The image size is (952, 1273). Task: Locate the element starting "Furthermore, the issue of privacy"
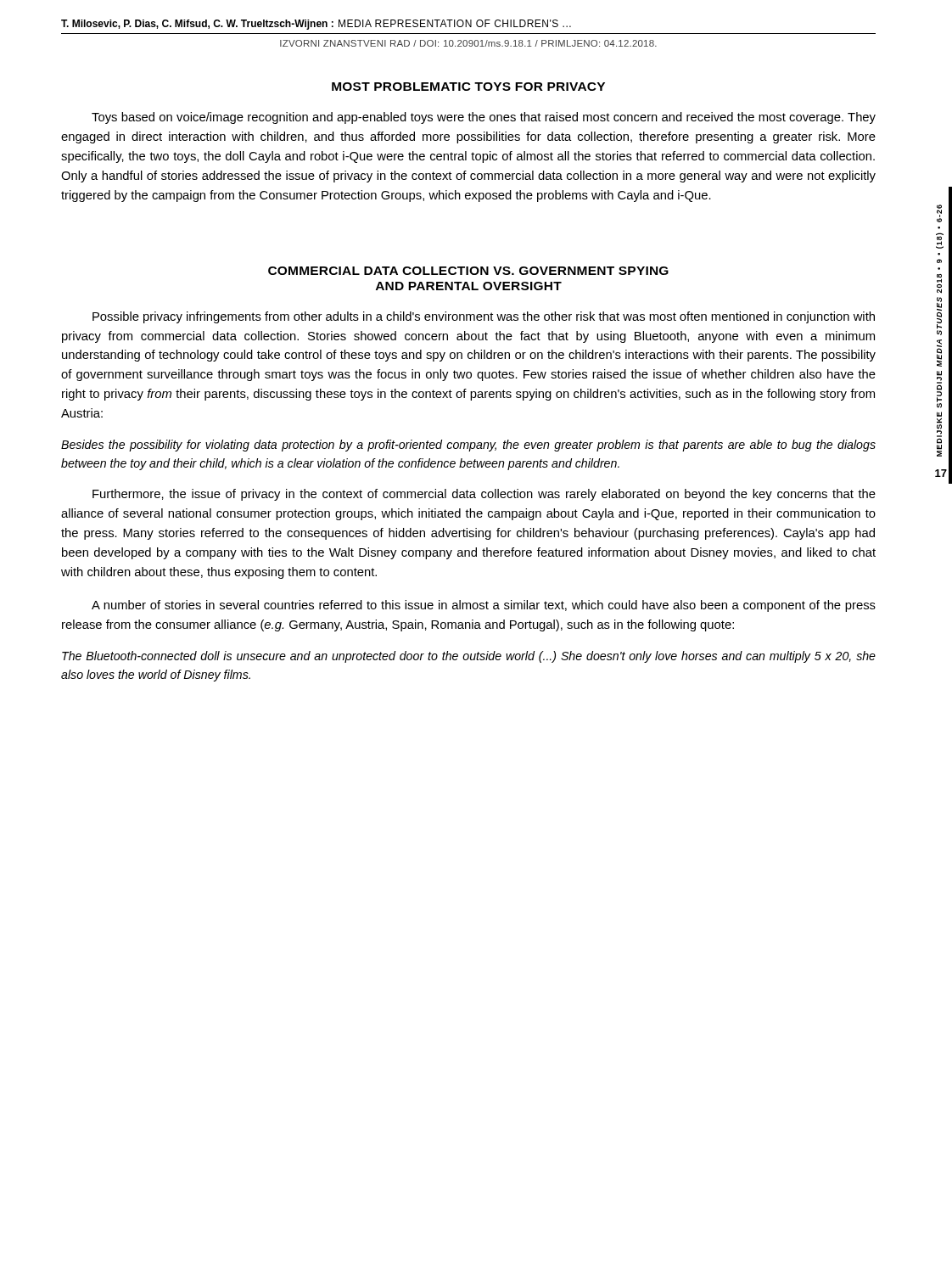(x=468, y=533)
